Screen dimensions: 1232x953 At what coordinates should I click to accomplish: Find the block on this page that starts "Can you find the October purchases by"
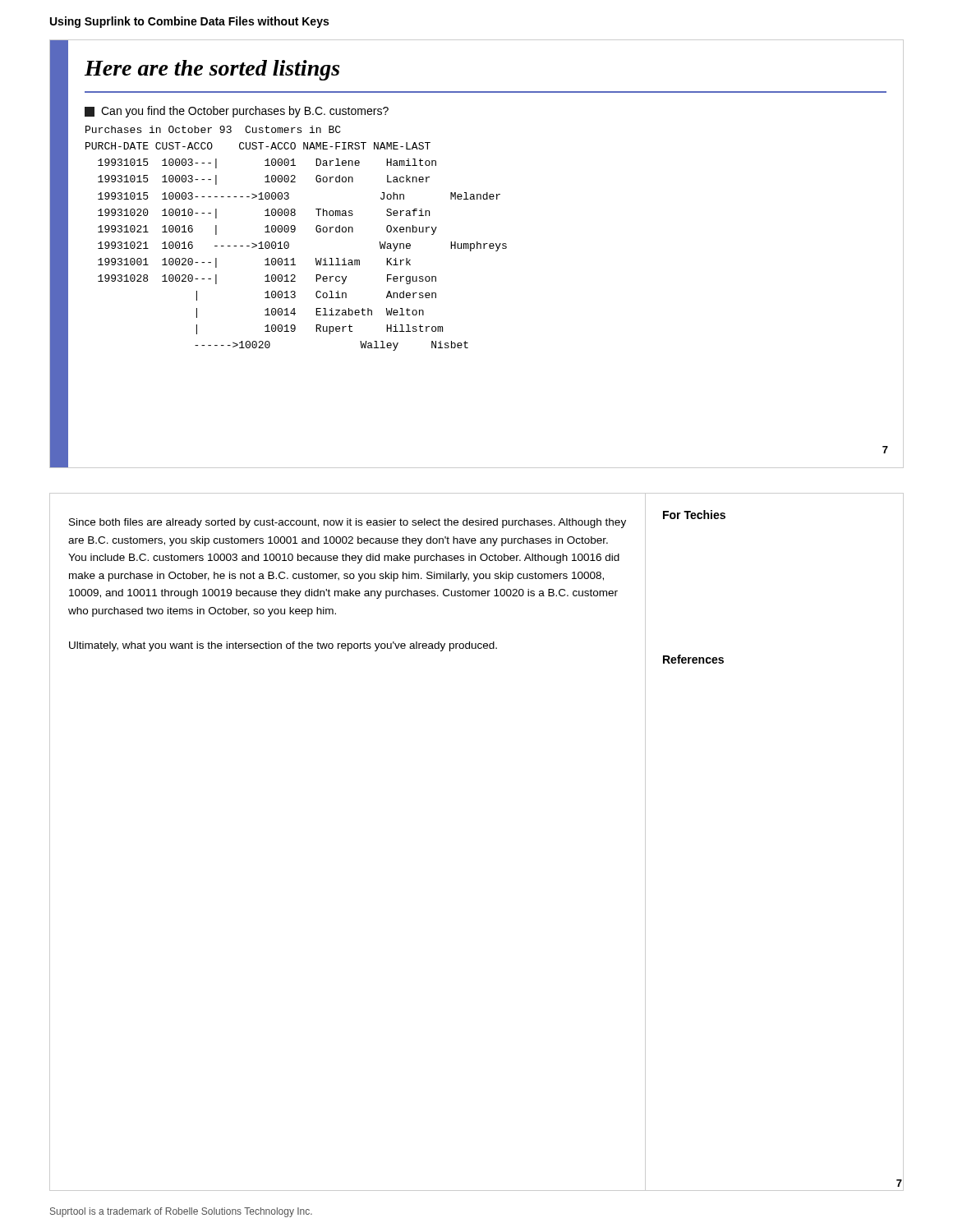[237, 111]
